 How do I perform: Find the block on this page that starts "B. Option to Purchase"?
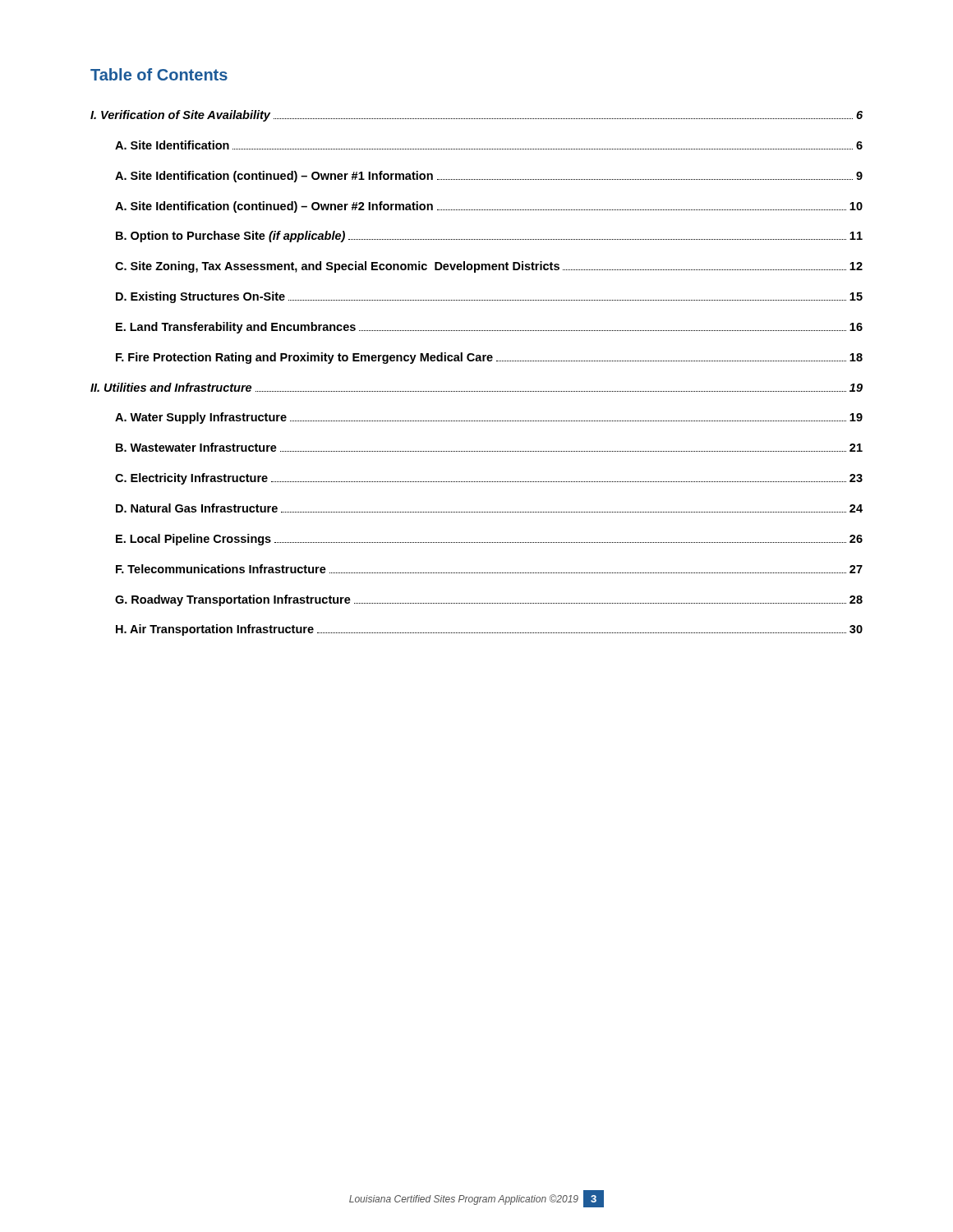[489, 236]
